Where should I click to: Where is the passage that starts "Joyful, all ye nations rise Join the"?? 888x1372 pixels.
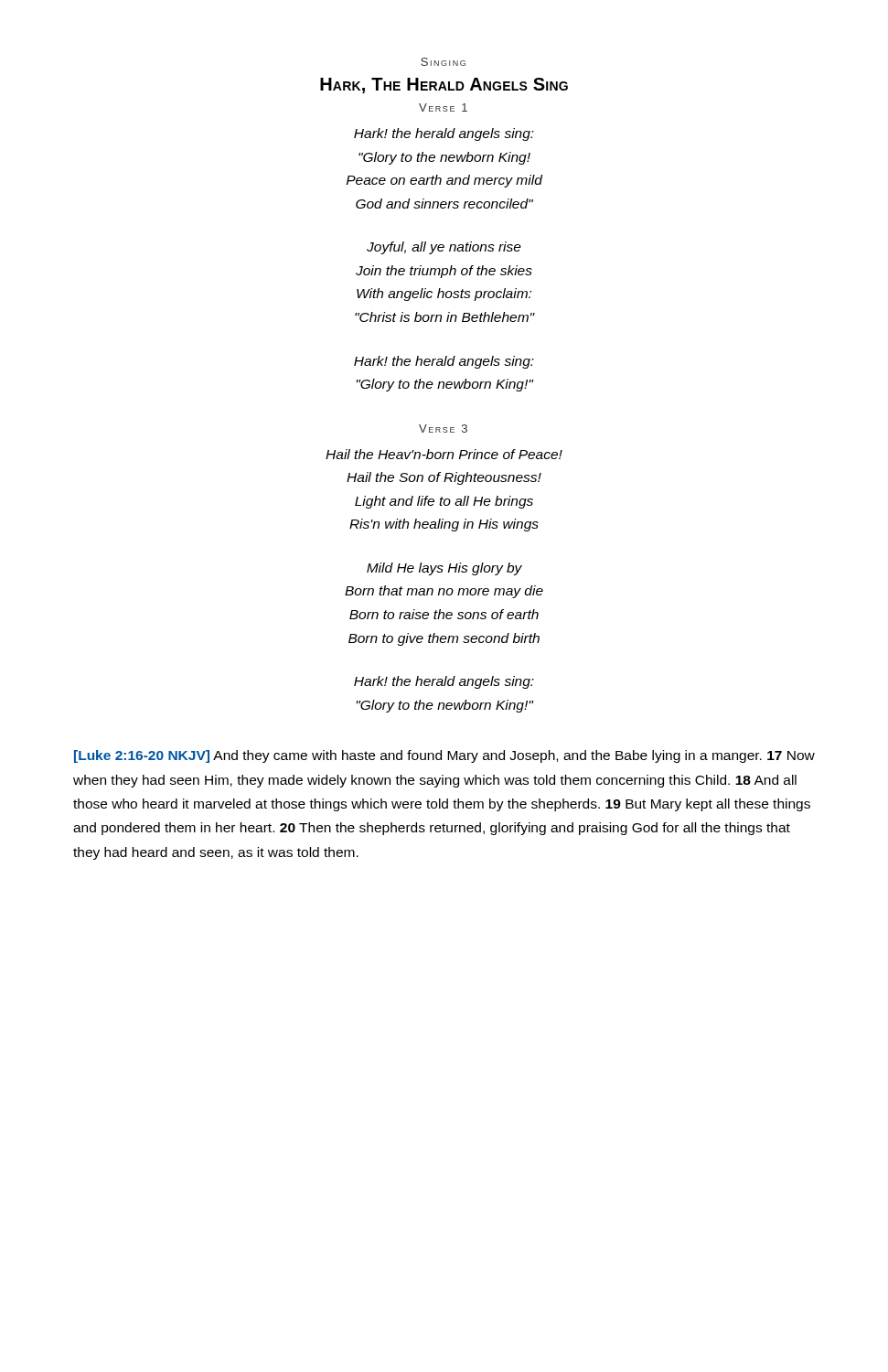pyautogui.click(x=444, y=282)
